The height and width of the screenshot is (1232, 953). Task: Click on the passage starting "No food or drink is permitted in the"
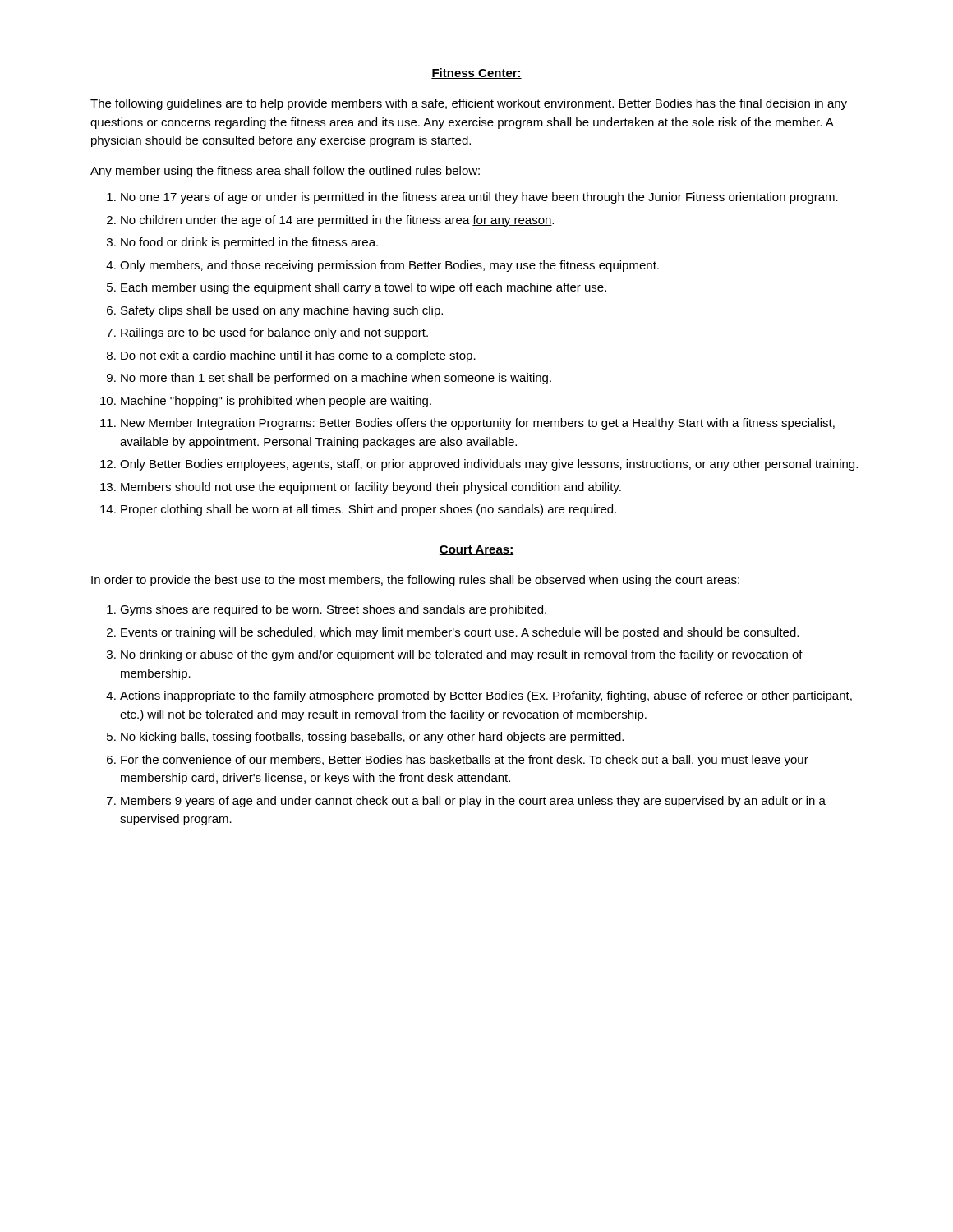249,242
